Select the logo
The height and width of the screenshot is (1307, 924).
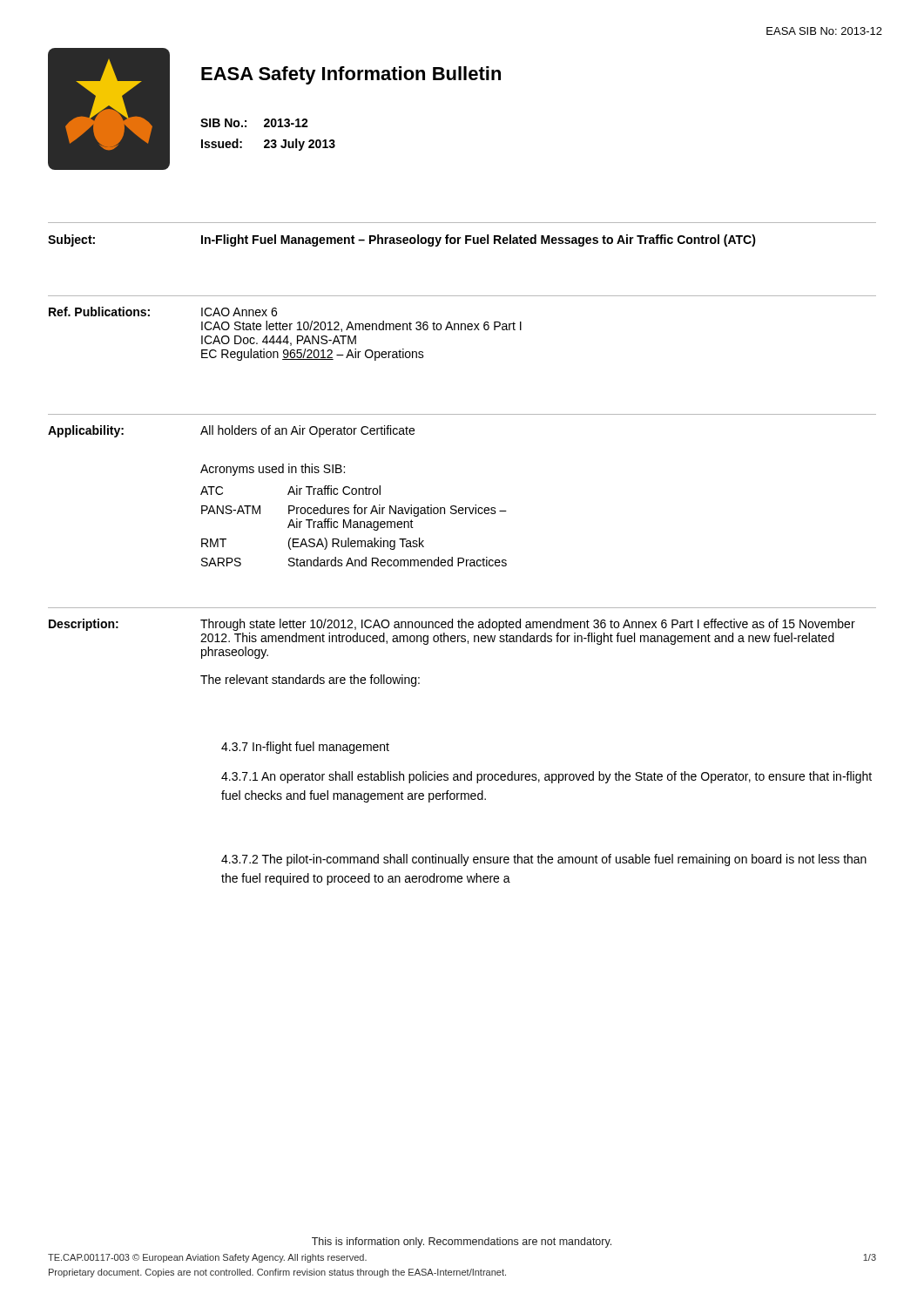tap(109, 109)
